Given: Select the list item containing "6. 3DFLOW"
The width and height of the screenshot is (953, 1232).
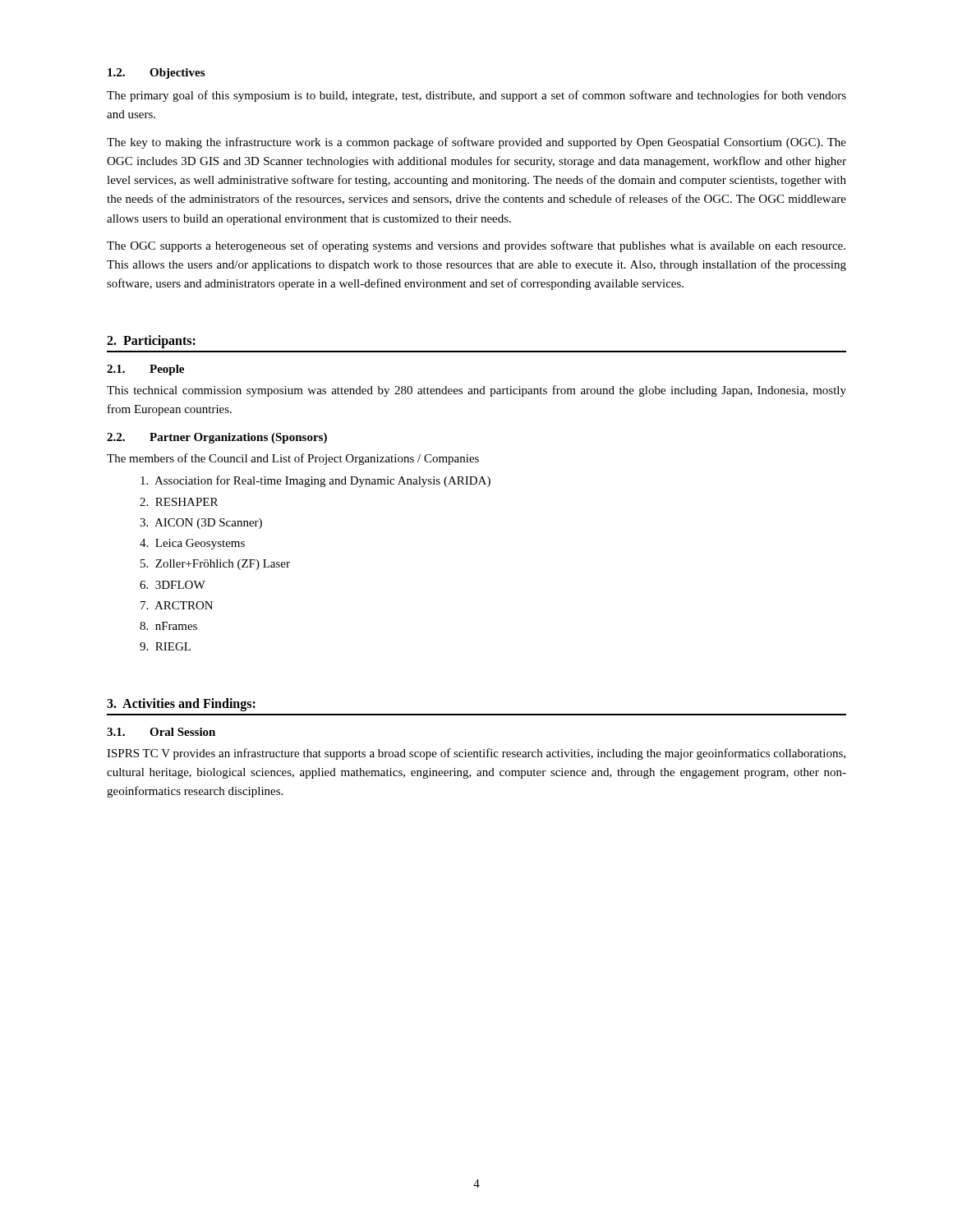Looking at the screenshot, I should click(x=172, y=584).
